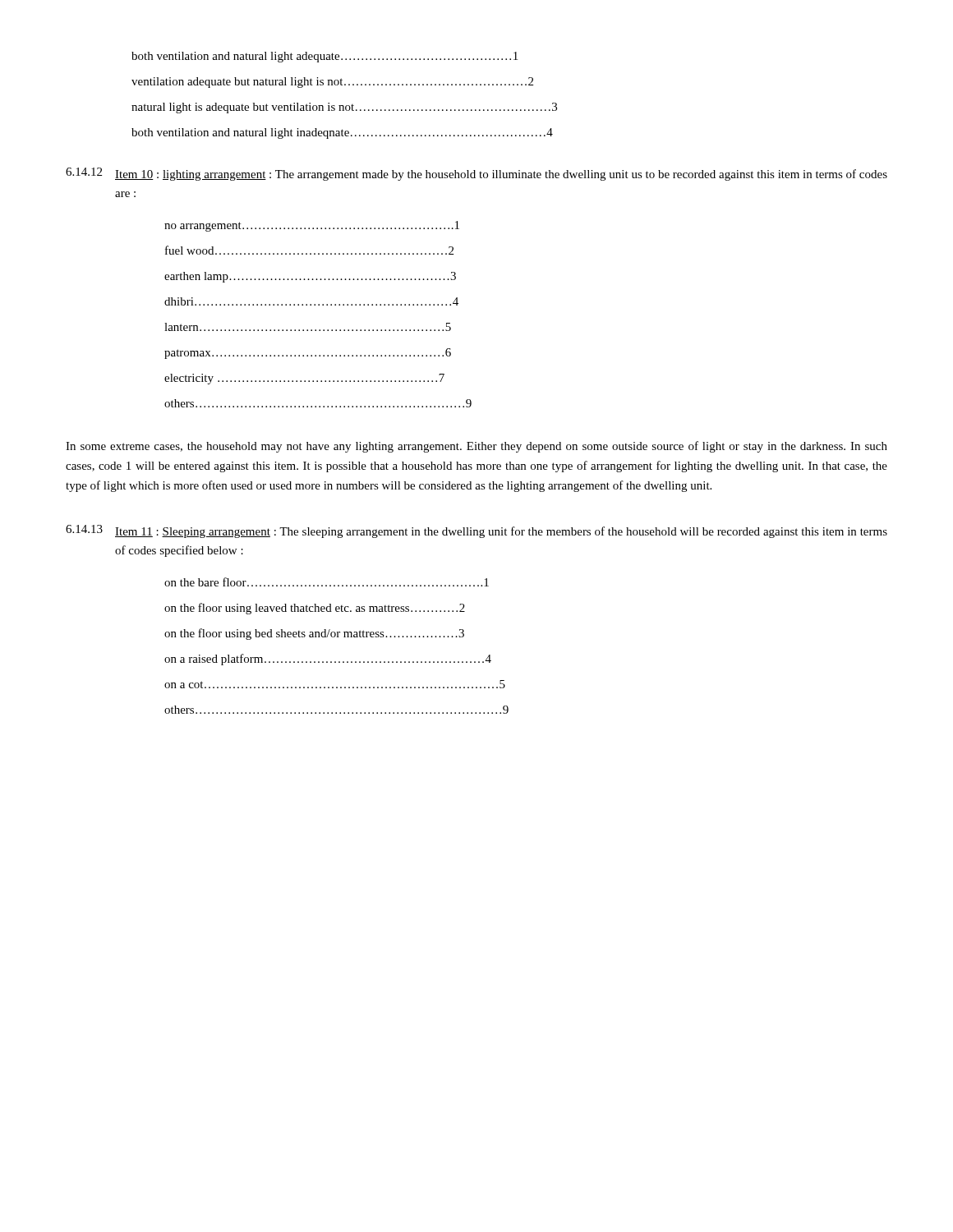Point to "on the bare floor………………………………………………….1"
This screenshot has height=1232, width=953.
pos(327,582)
